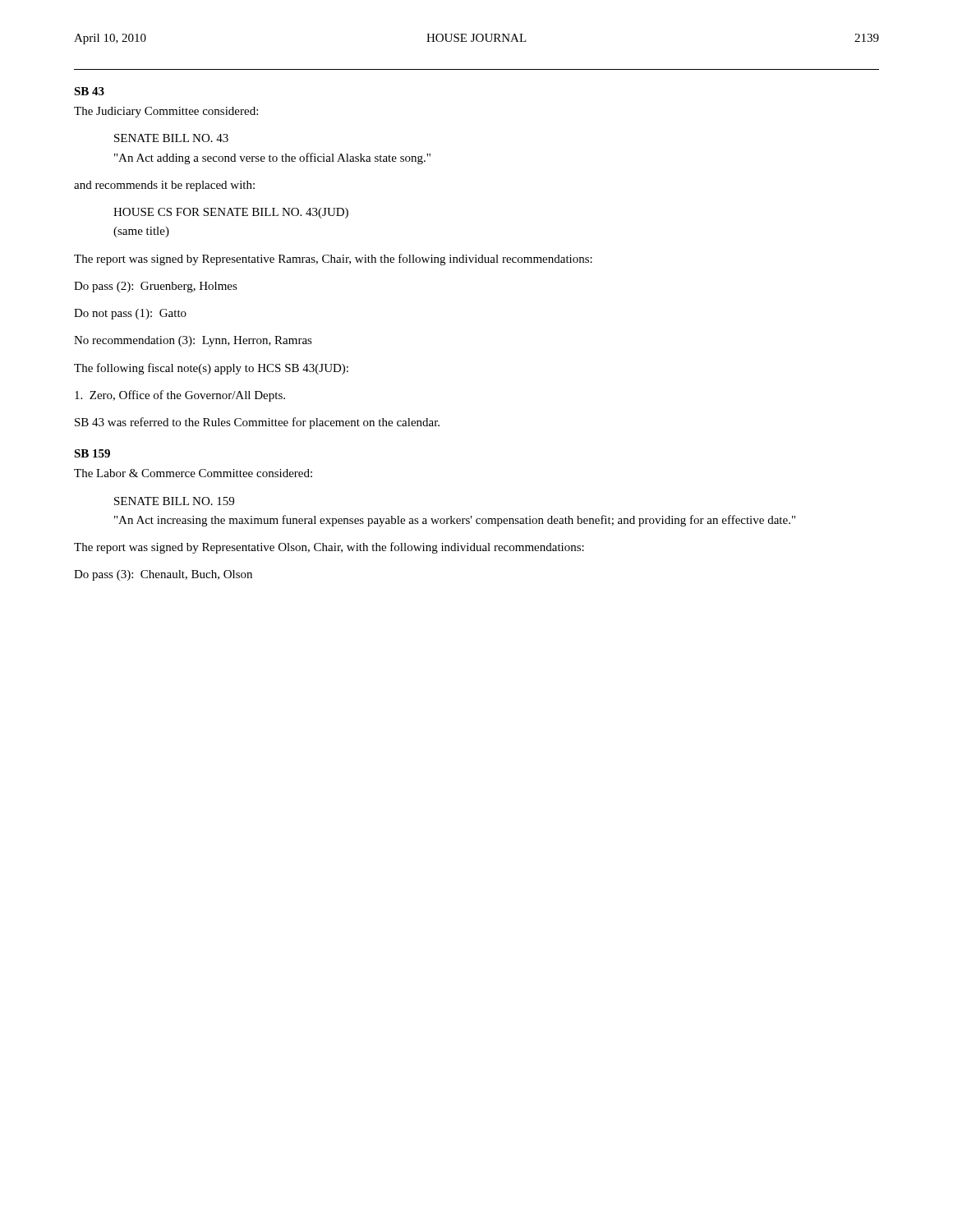
Task: Find the block on this page that starts "Zero, Office of the"
Action: tap(180, 395)
